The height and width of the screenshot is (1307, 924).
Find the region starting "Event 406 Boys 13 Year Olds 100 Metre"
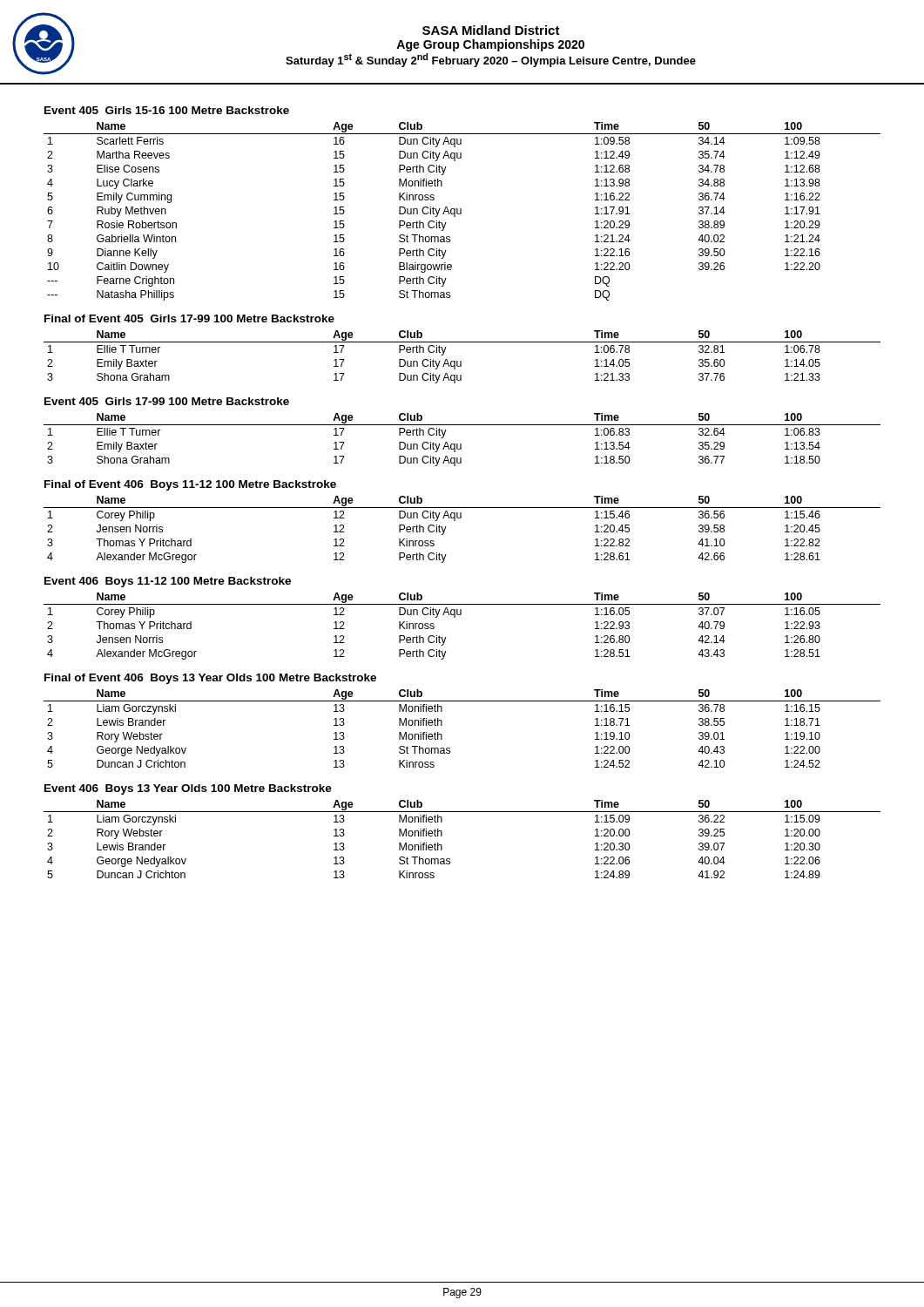coord(188,788)
